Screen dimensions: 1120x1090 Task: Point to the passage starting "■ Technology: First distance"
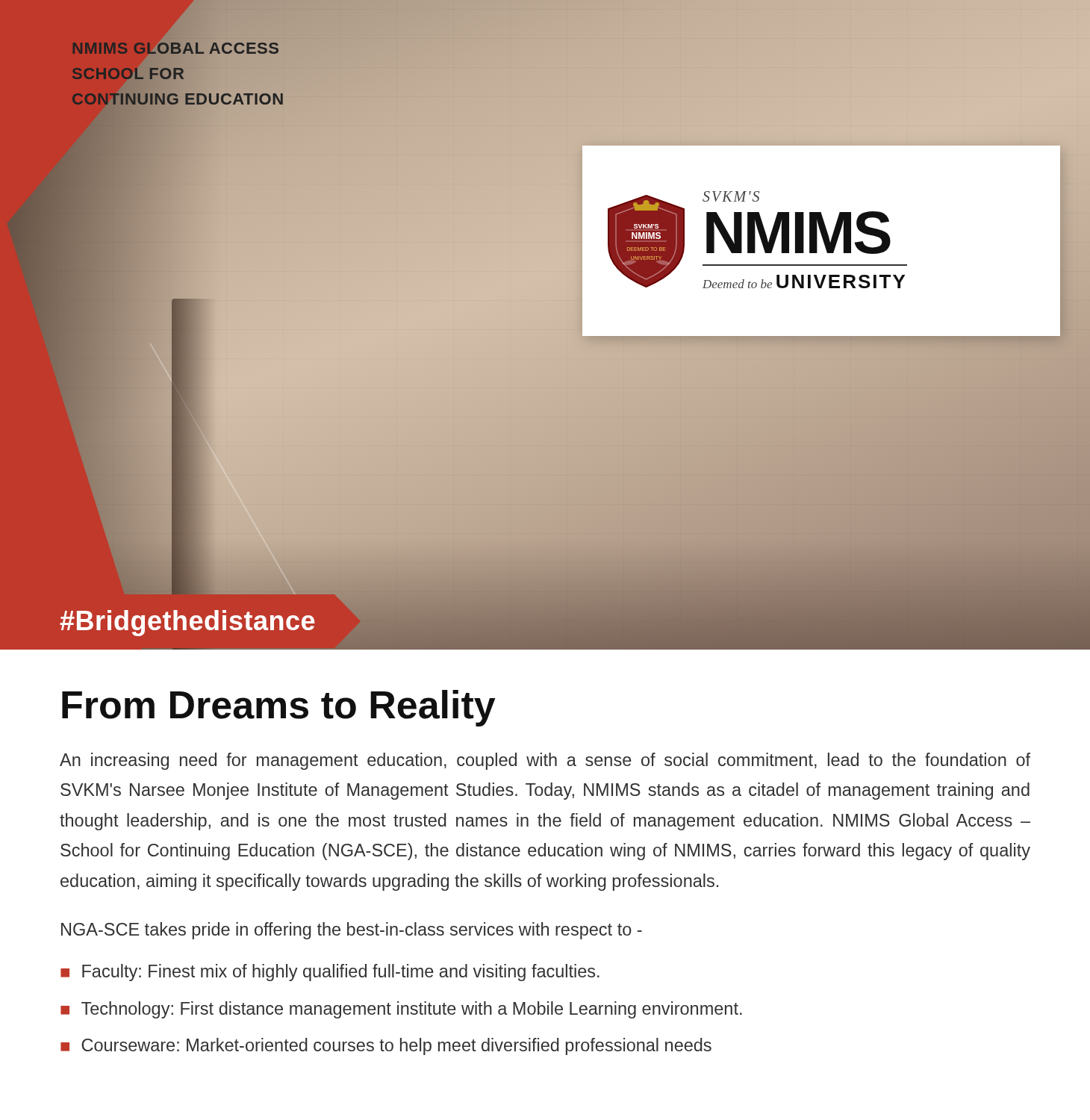pos(401,1009)
